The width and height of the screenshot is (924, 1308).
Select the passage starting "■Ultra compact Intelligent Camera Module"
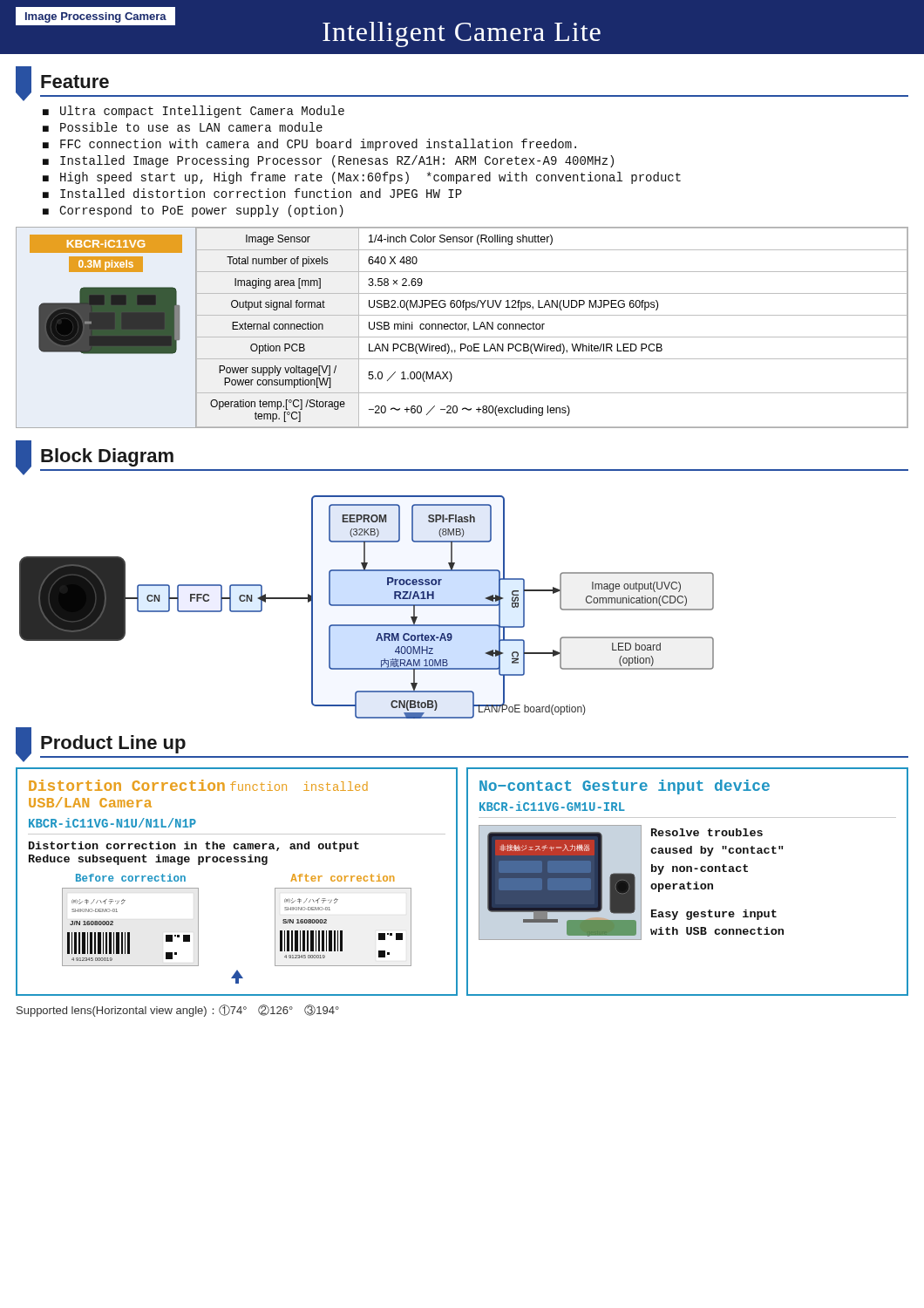pos(193,112)
